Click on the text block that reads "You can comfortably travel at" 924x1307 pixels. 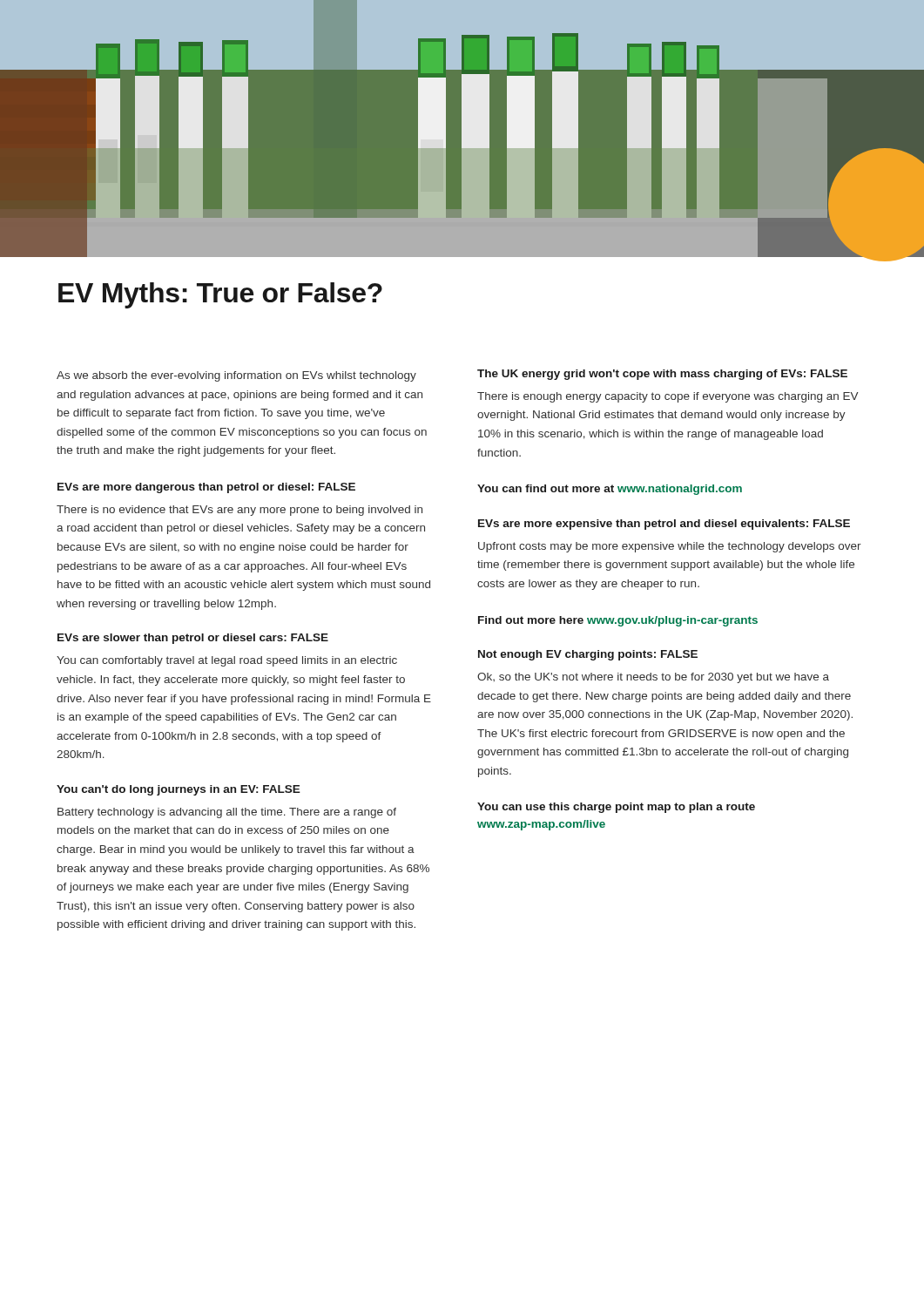[x=244, y=708]
